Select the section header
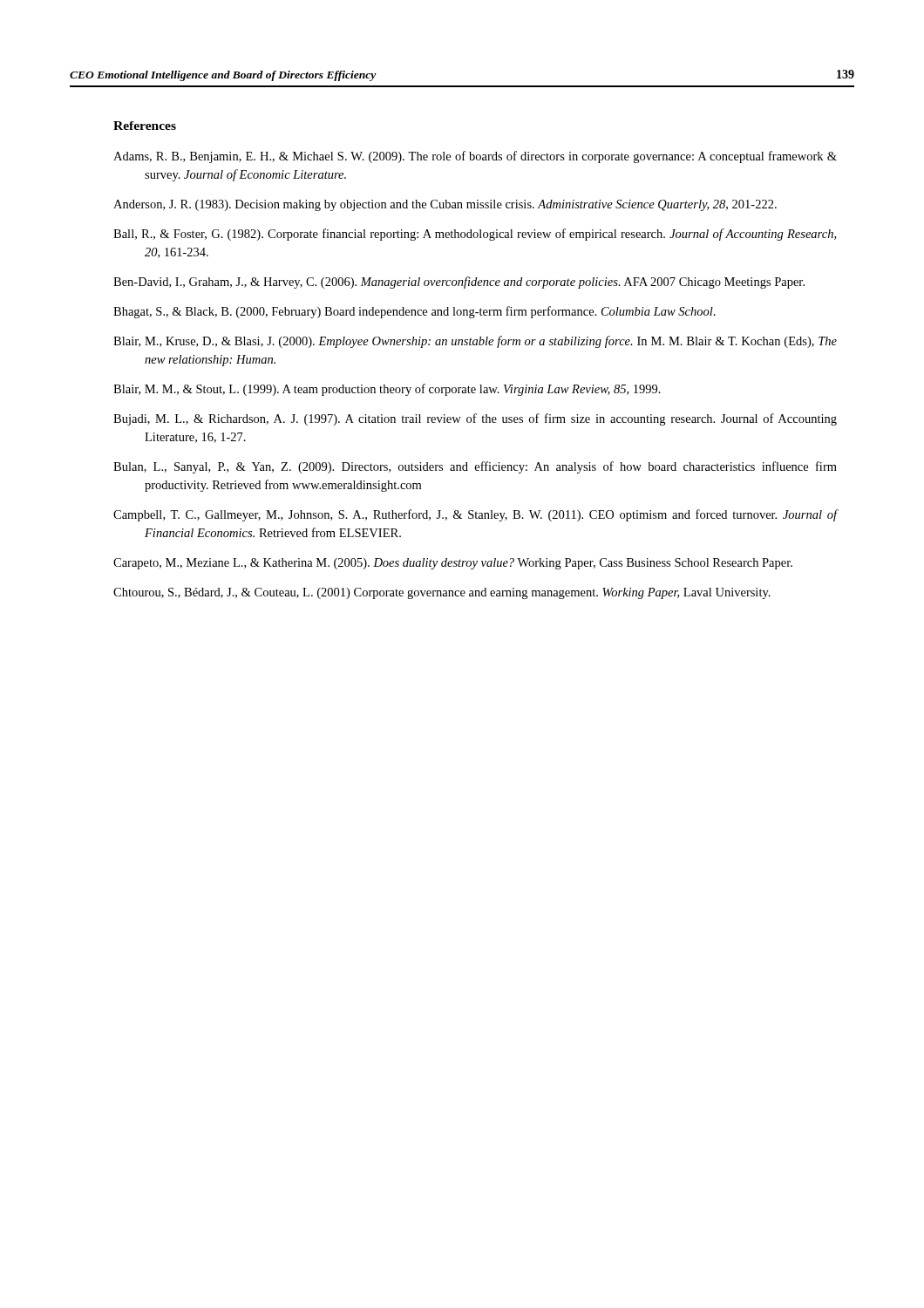Viewport: 924px width, 1308px height. coord(145,125)
